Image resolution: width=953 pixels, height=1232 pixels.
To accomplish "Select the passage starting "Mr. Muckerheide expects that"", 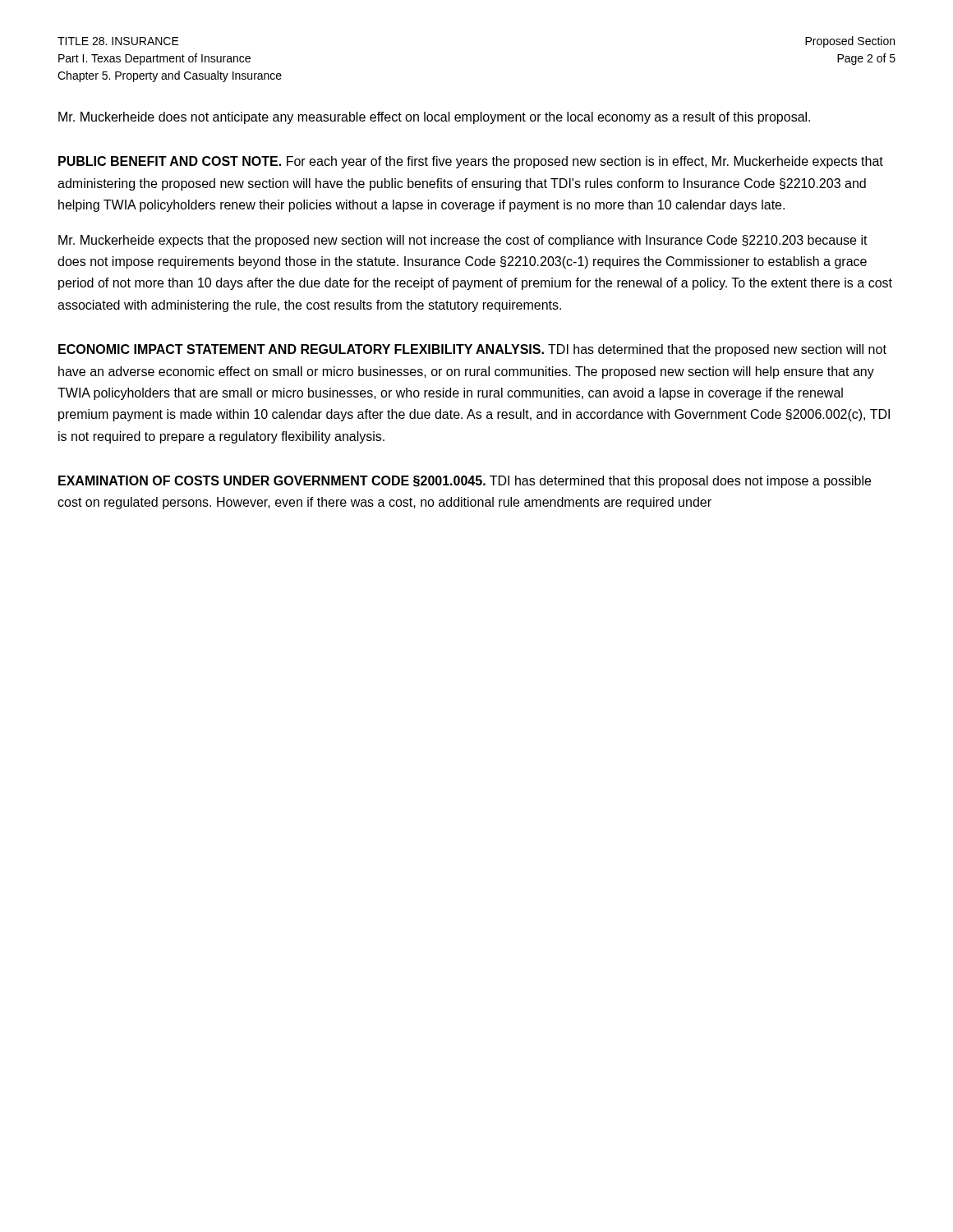I will click(x=476, y=273).
